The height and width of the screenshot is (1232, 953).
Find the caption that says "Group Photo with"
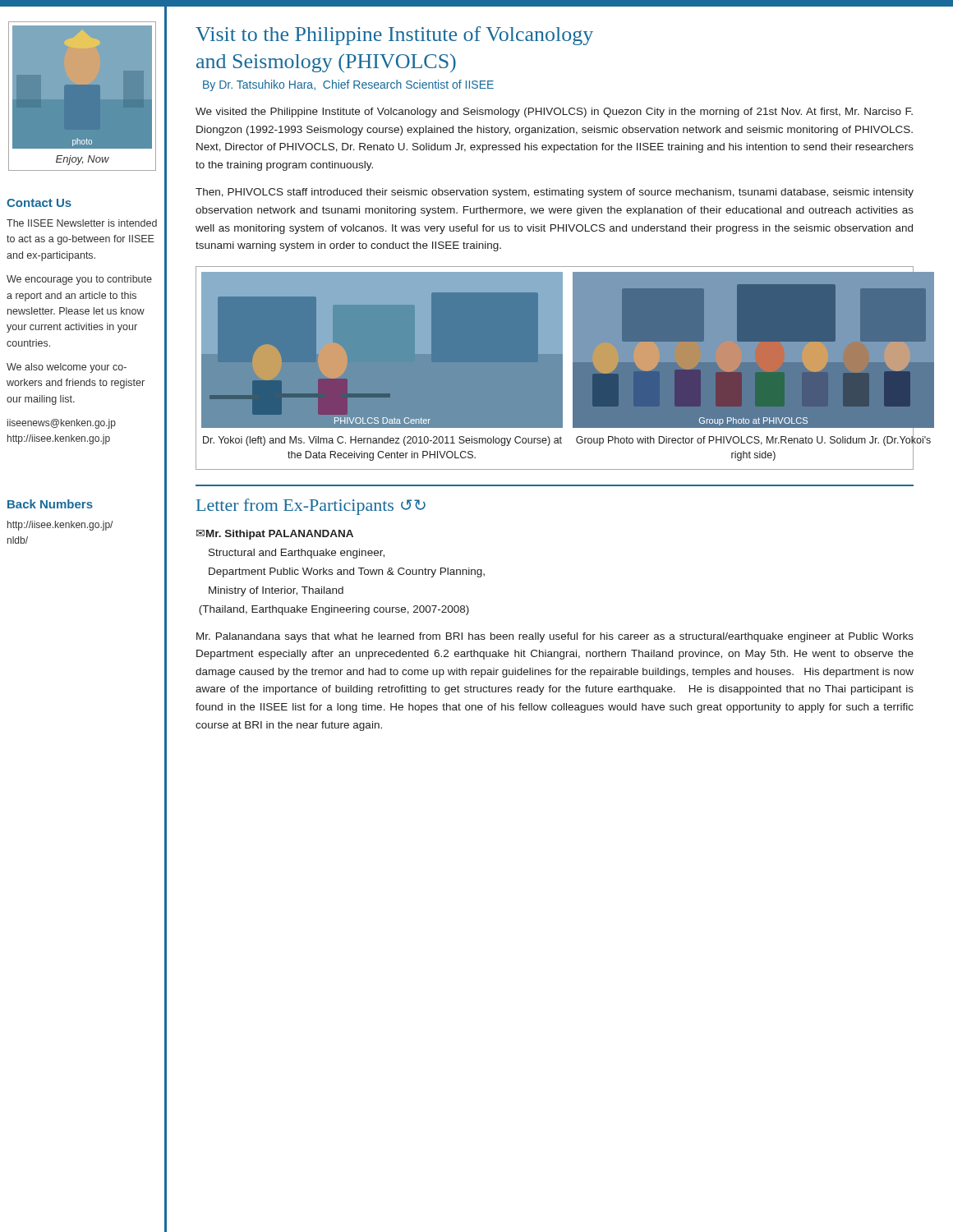(753, 447)
